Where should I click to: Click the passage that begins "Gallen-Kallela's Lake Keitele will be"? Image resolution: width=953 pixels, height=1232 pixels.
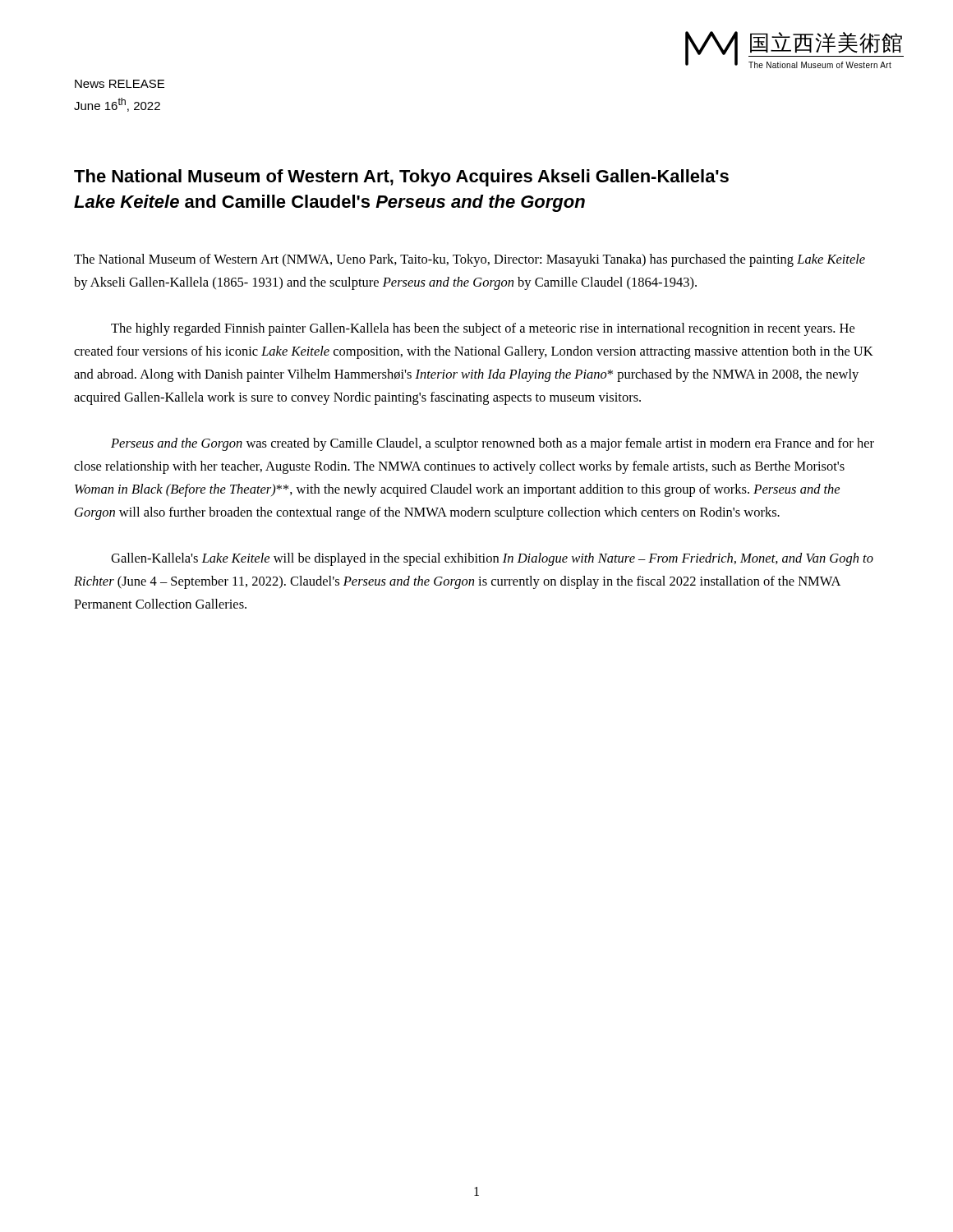point(474,581)
